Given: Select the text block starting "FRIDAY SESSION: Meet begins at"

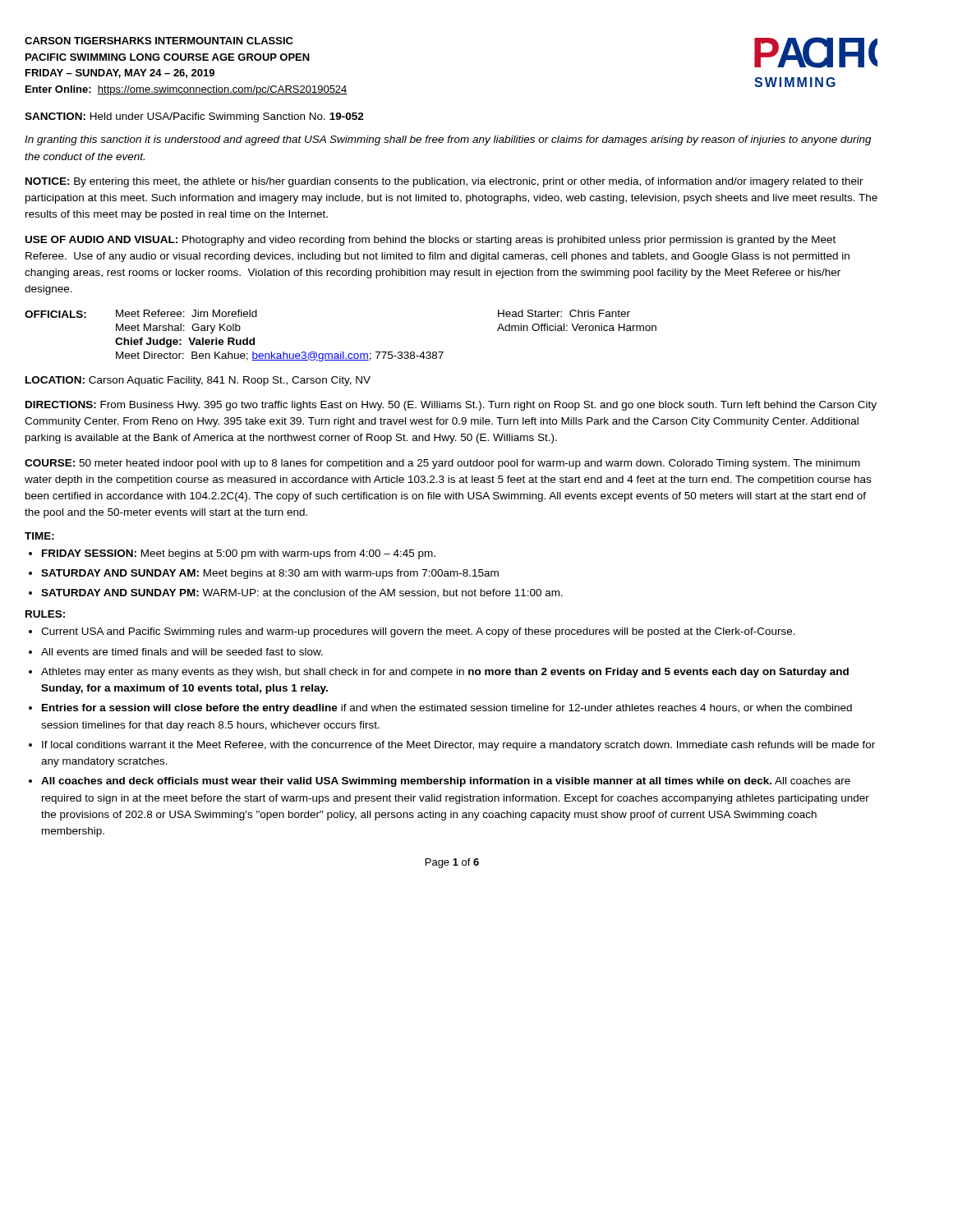Looking at the screenshot, I should click(x=239, y=553).
